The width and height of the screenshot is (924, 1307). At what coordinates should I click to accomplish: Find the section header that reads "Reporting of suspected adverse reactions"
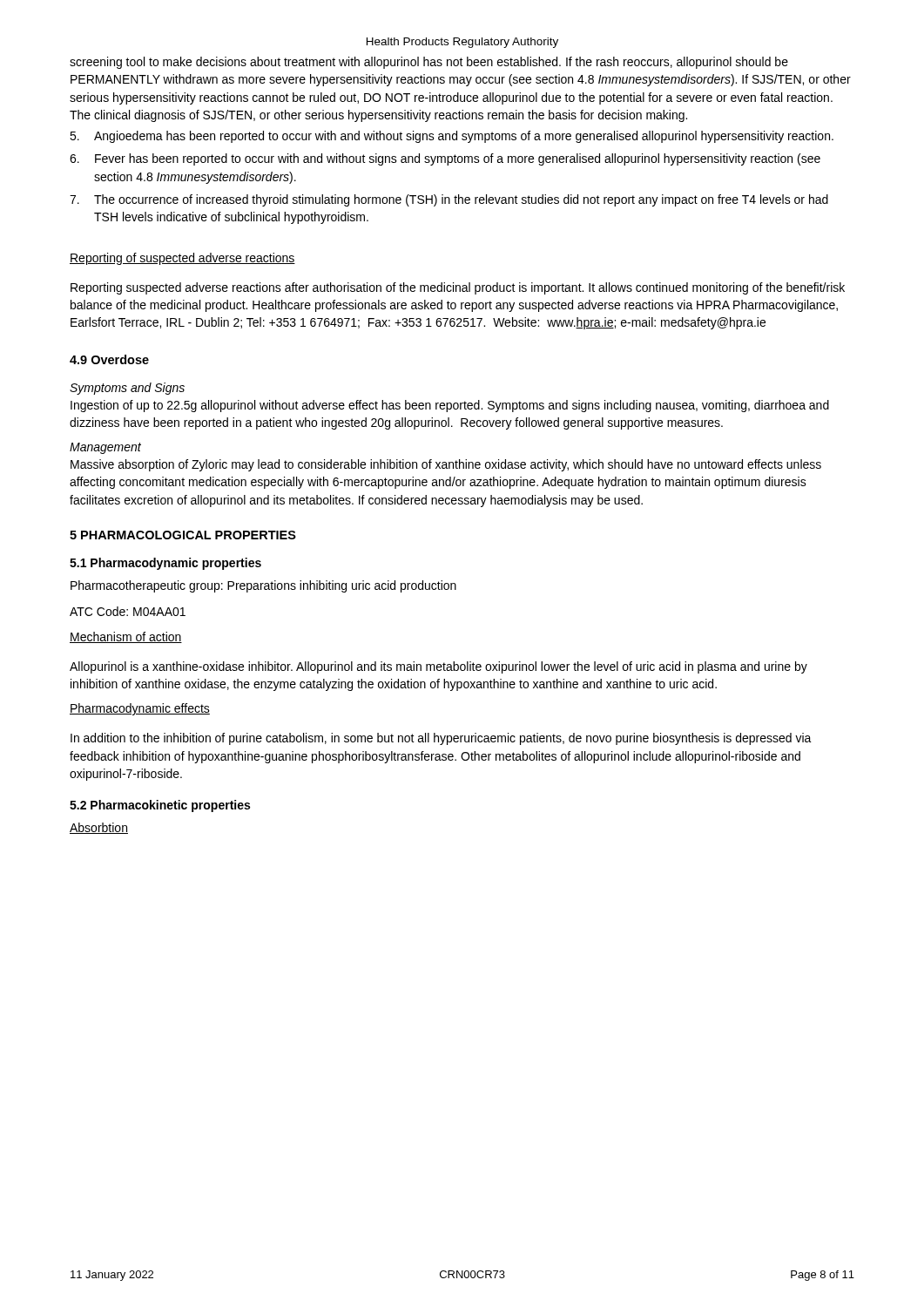coord(182,258)
